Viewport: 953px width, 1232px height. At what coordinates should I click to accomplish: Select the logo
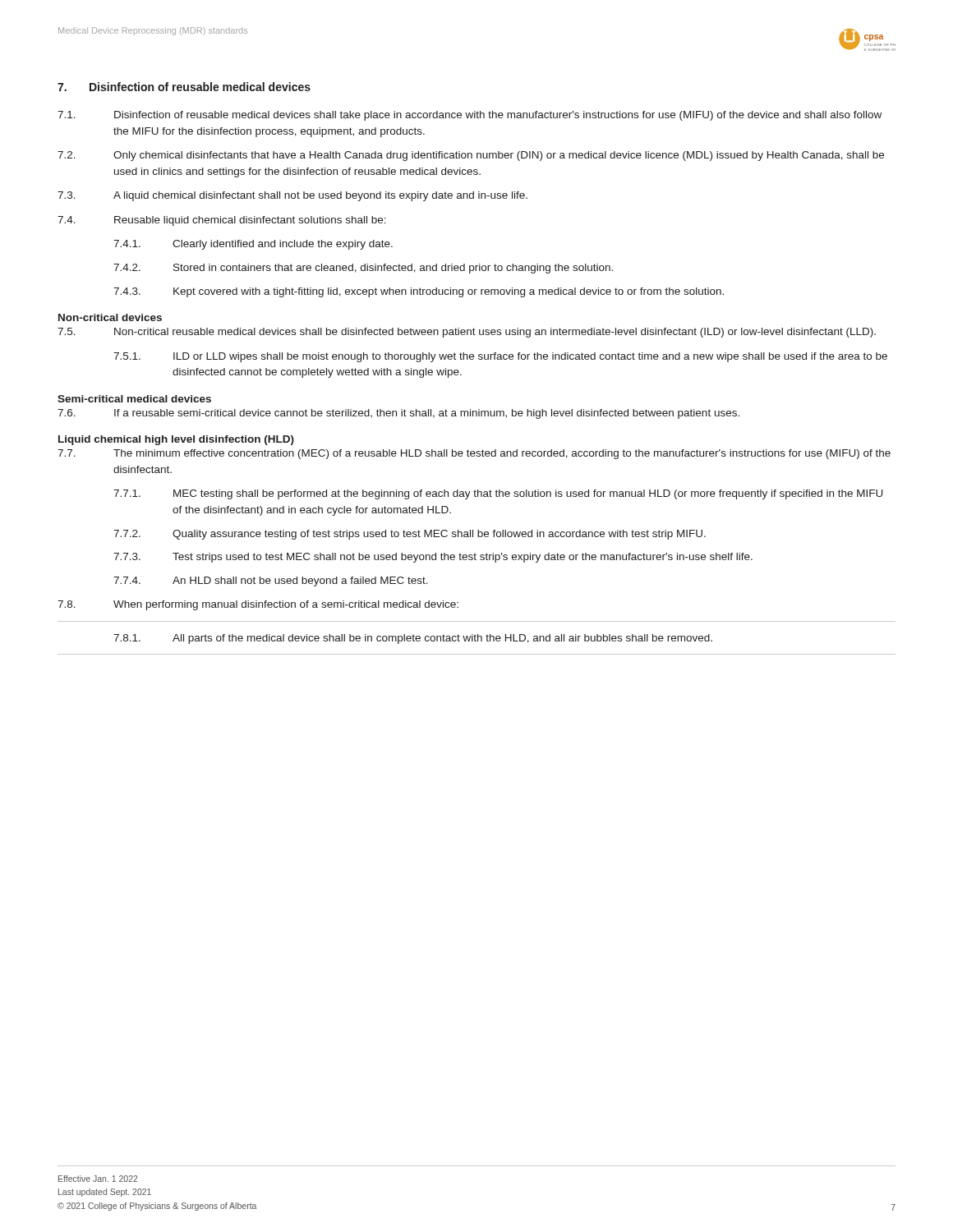point(866,44)
